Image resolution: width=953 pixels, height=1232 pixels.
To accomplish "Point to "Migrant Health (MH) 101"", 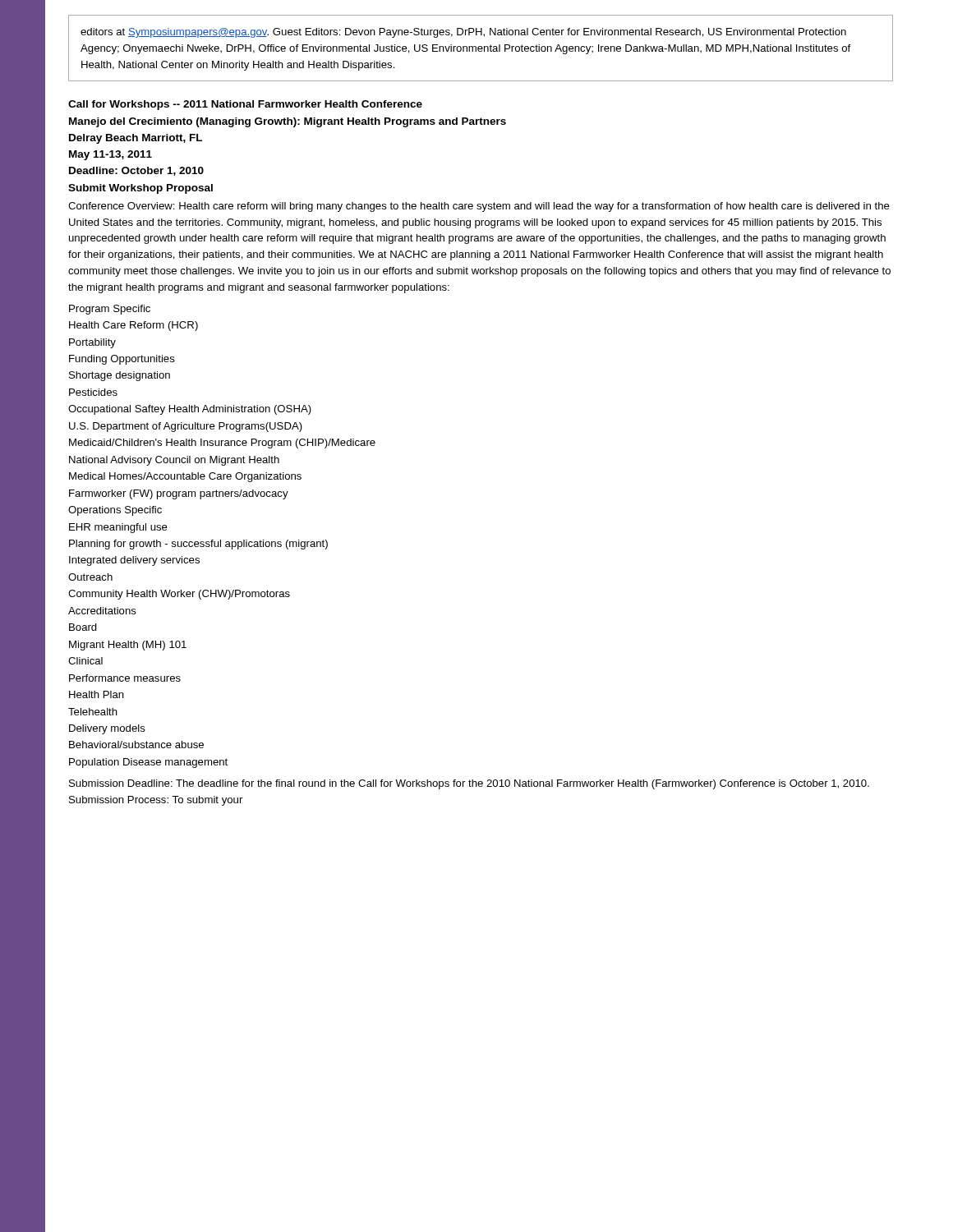I will (128, 644).
